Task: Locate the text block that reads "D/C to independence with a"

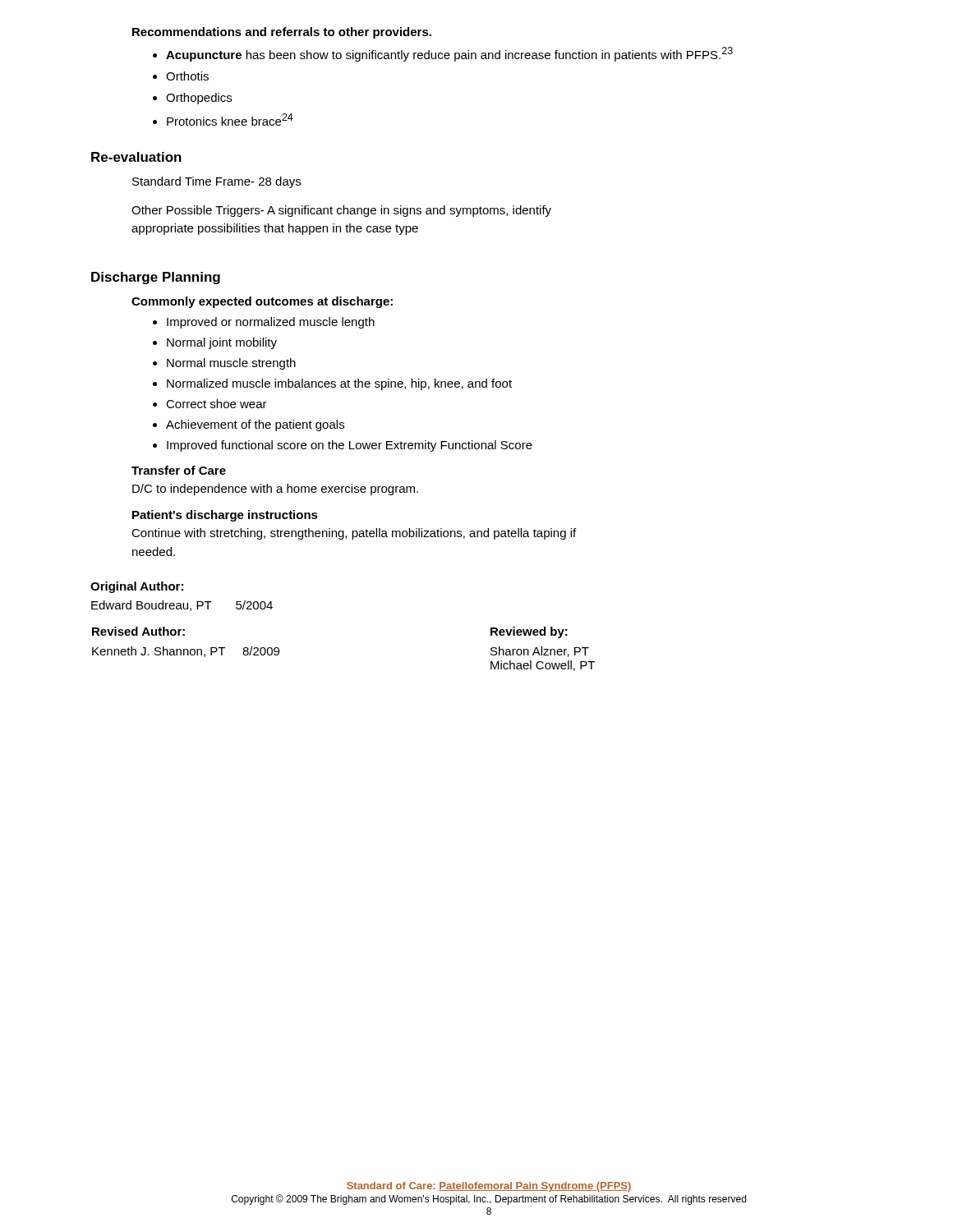Action: pos(275,488)
